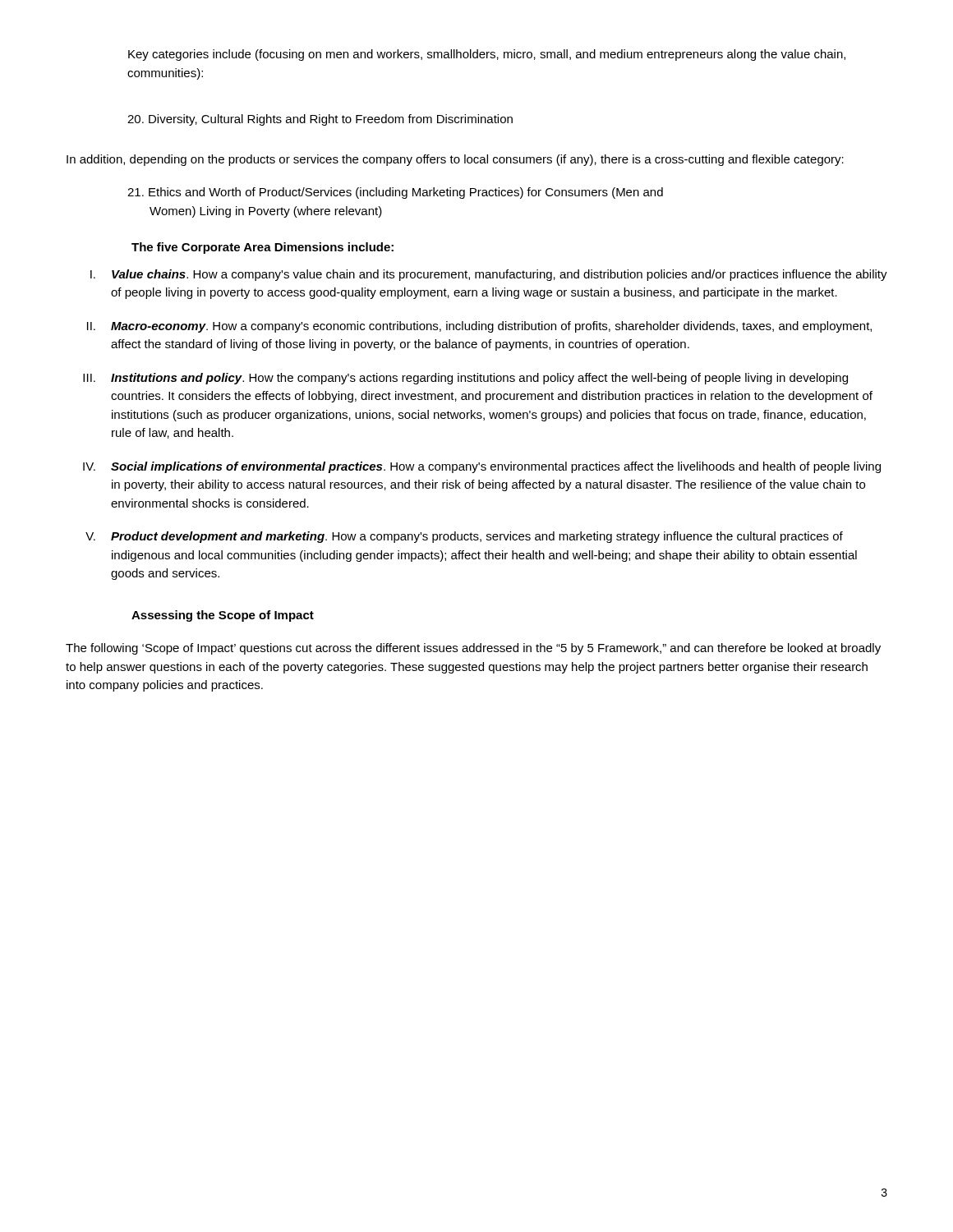
Task: Point to the element starting "The following ‘Scope of Impact’ questions cut"
Action: [x=473, y=666]
